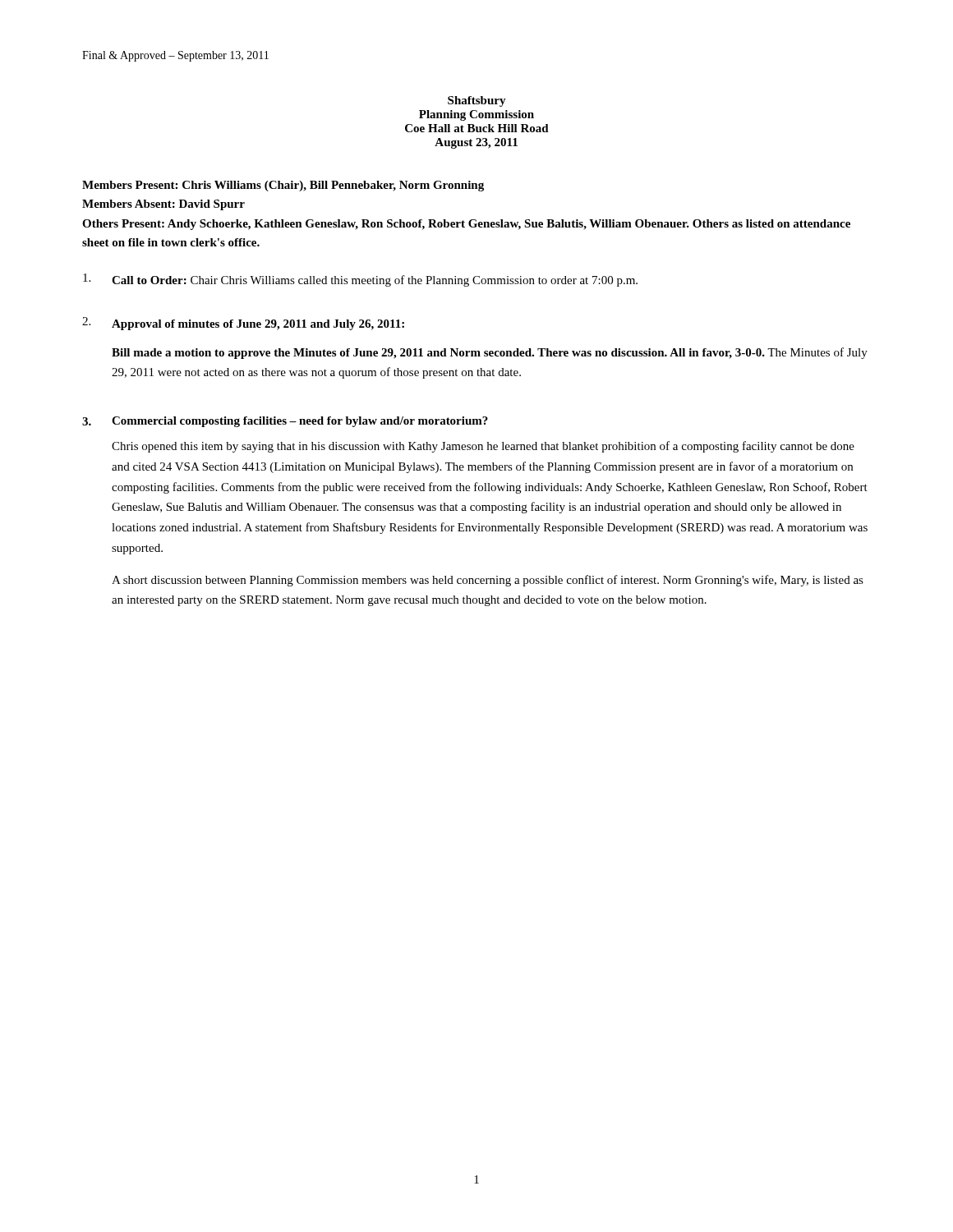Locate the passage starting "2. Approval of minutes"
Image resolution: width=953 pixels, height=1232 pixels.
[x=476, y=352]
